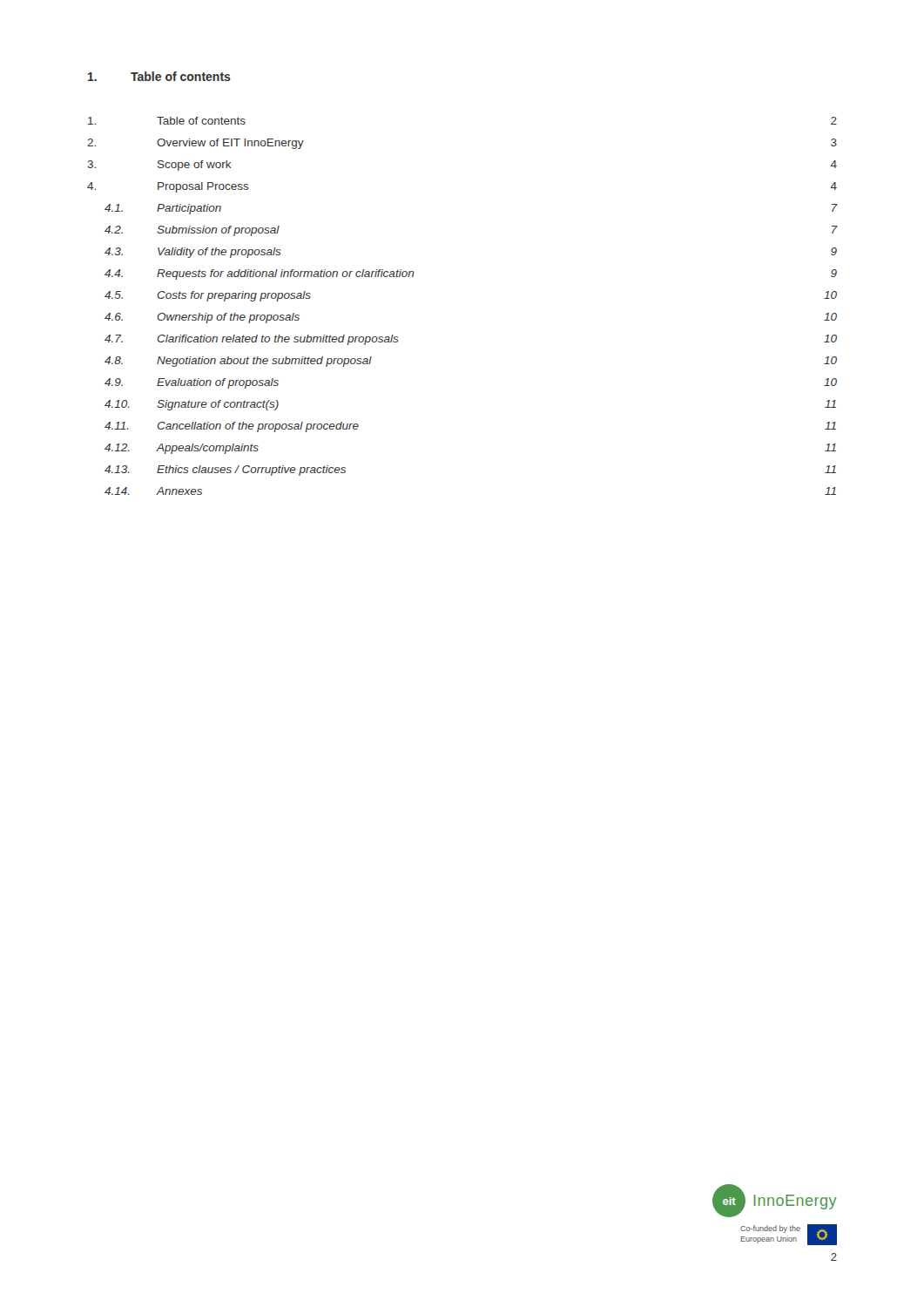Image resolution: width=924 pixels, height=1307 pixels.
Task: Find the table
Action: tap(462, 306)
